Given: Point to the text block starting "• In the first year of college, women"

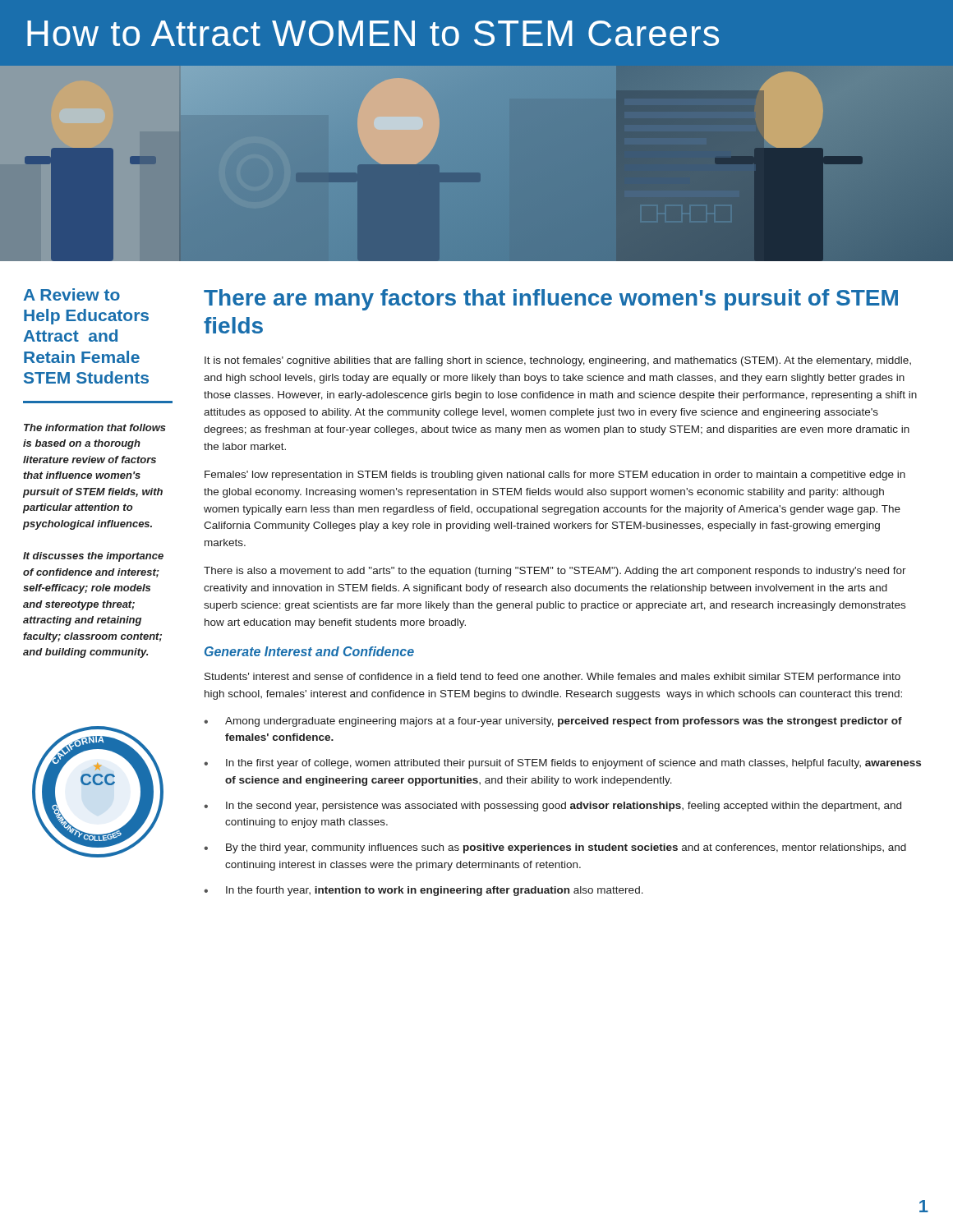Looking at the screenshot, I should click(563, 772).
